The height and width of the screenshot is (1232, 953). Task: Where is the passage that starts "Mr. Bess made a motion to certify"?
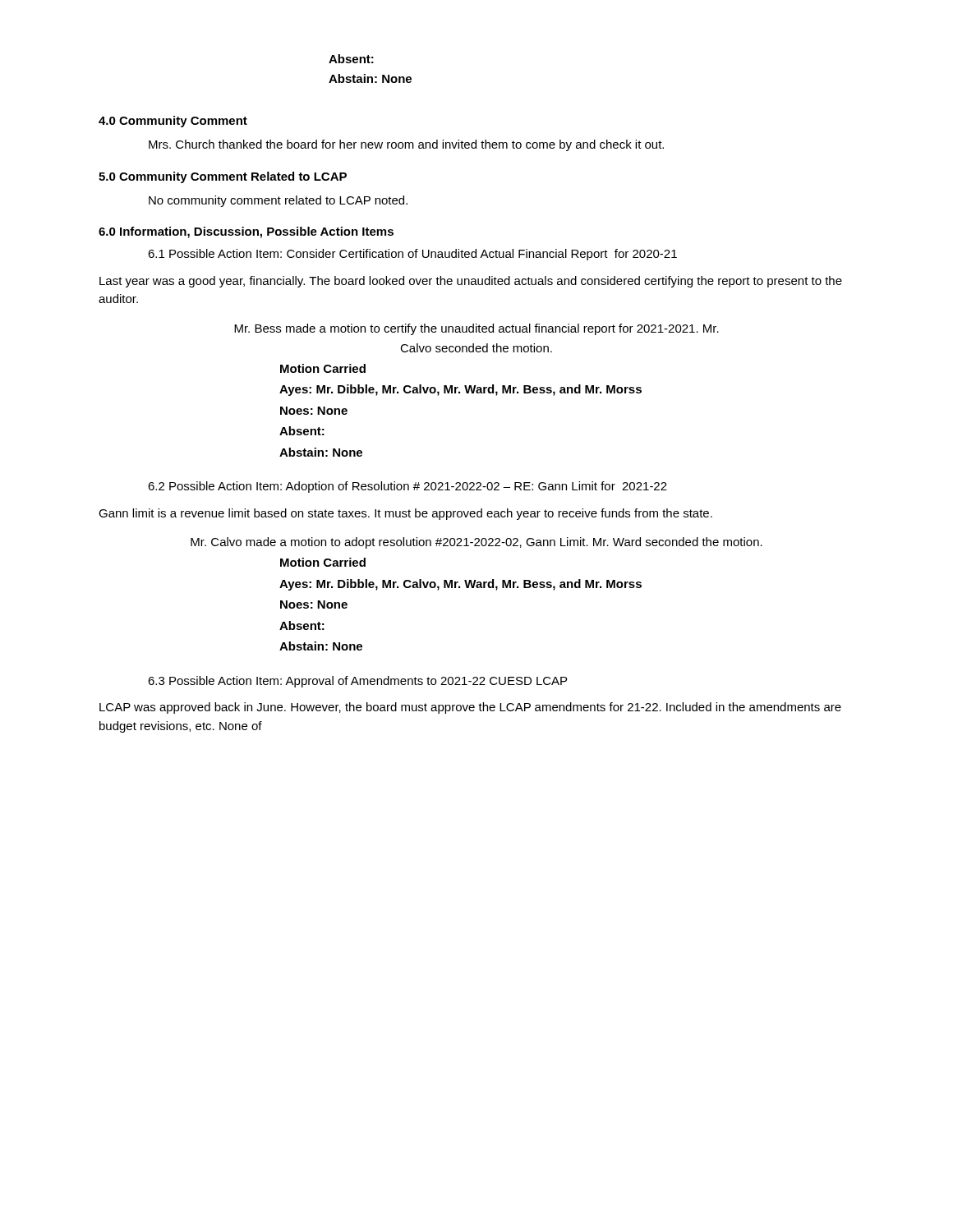(476, 390)
